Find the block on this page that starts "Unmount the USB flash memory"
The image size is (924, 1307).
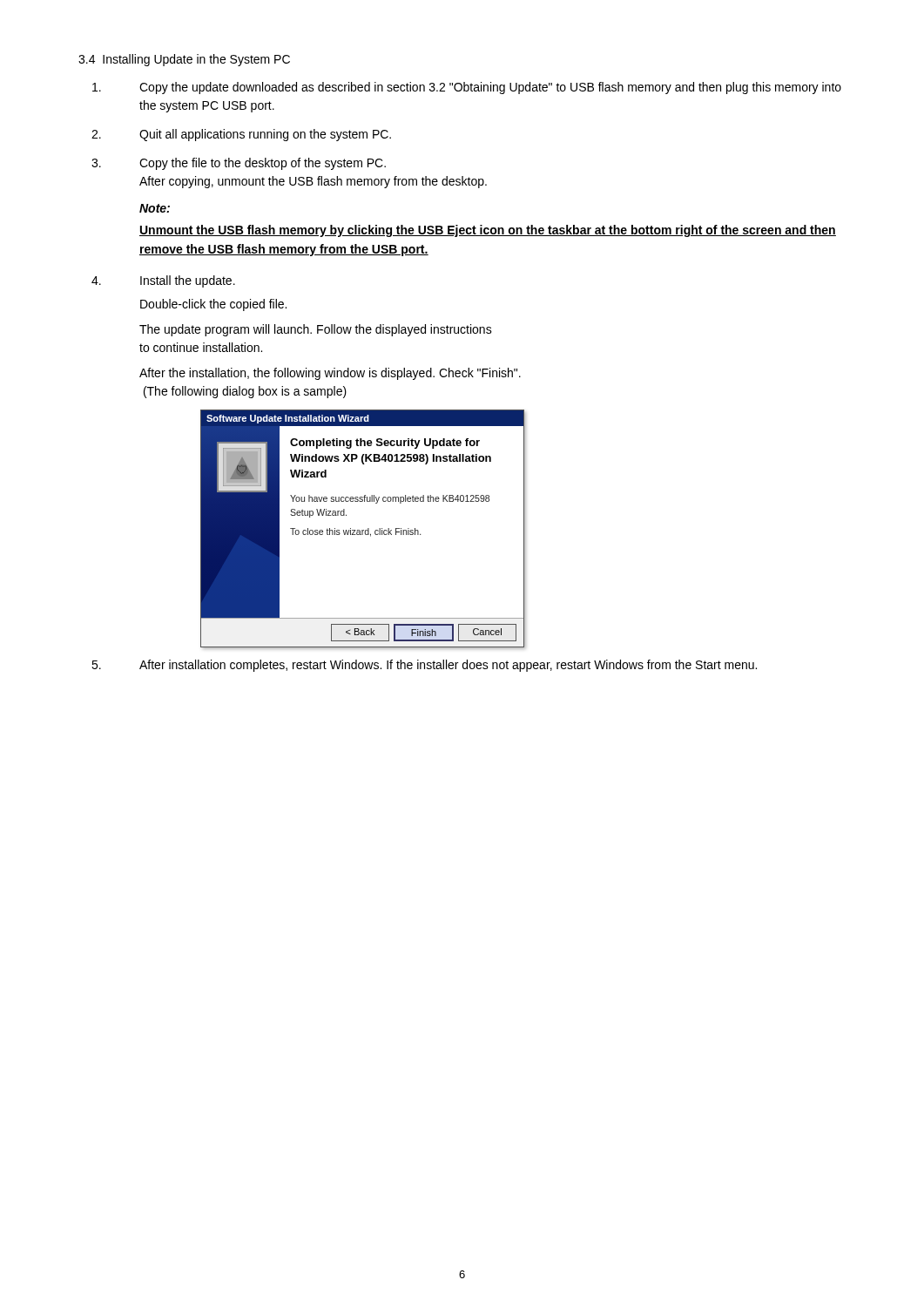(x=488, y=240)
